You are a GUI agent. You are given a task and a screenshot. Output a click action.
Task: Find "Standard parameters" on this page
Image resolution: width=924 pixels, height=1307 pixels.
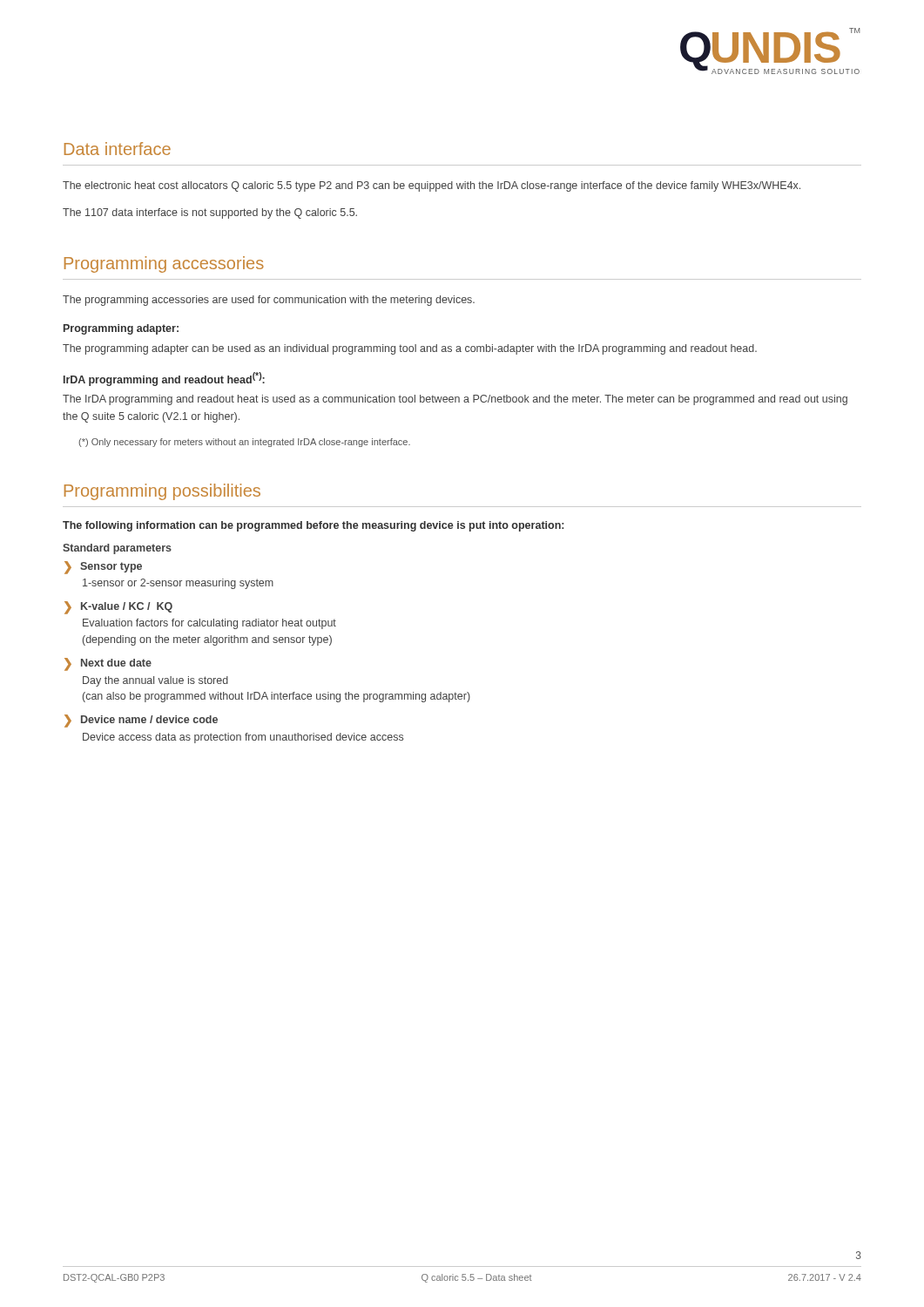117,548
